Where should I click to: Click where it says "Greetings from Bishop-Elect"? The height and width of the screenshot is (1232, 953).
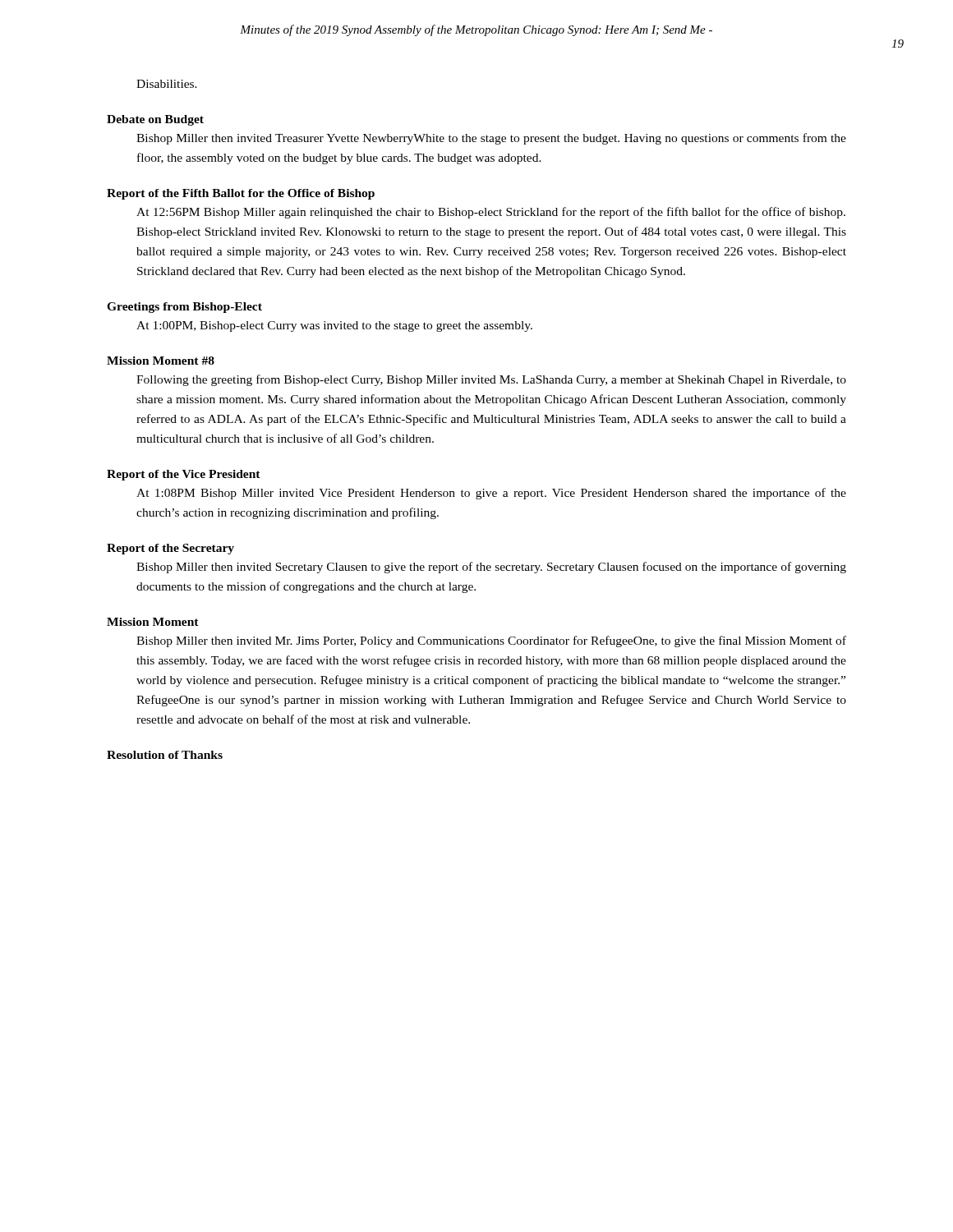tap(184, 306)
